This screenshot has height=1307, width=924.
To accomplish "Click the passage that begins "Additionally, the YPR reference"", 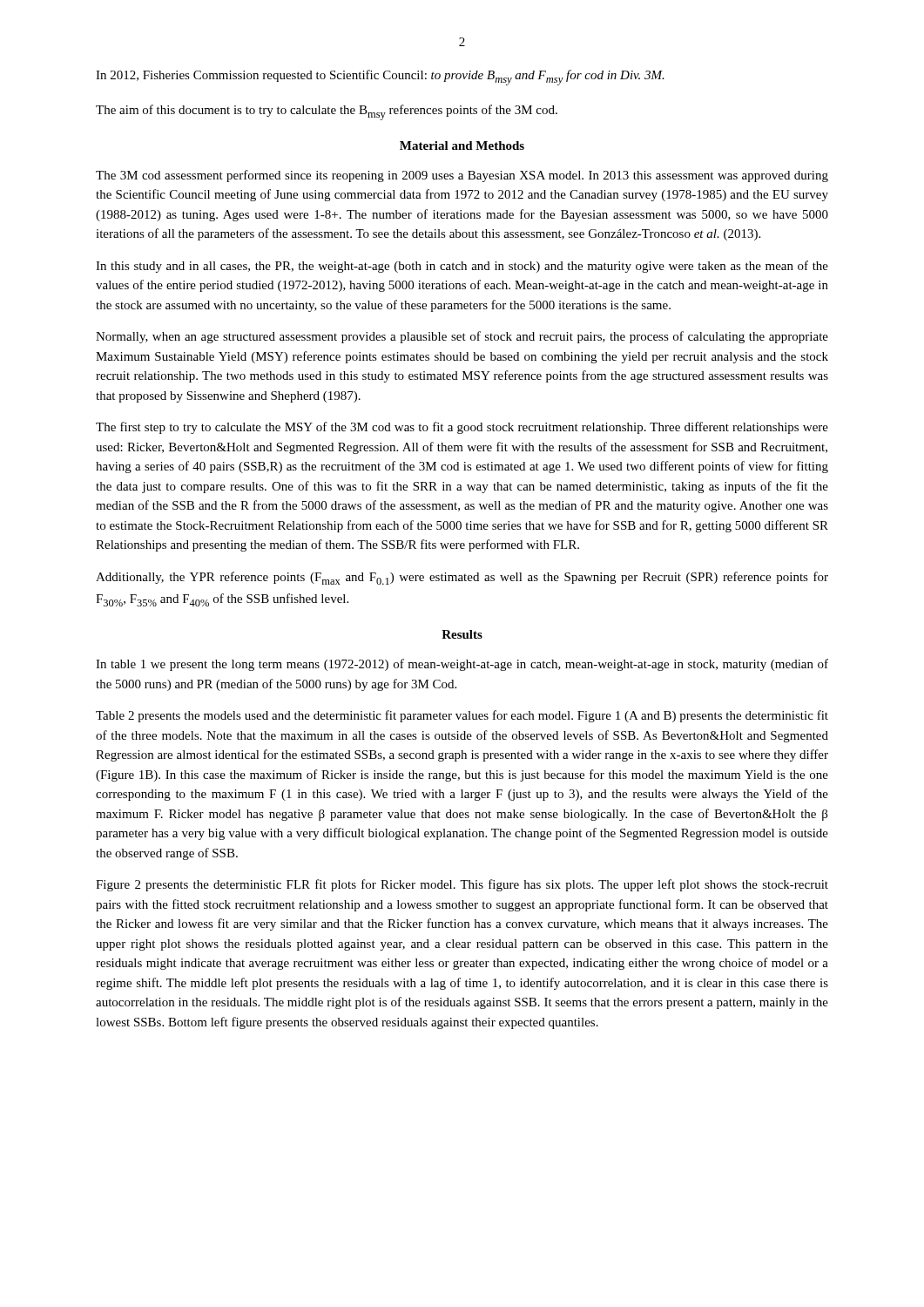I will [462, 589].
